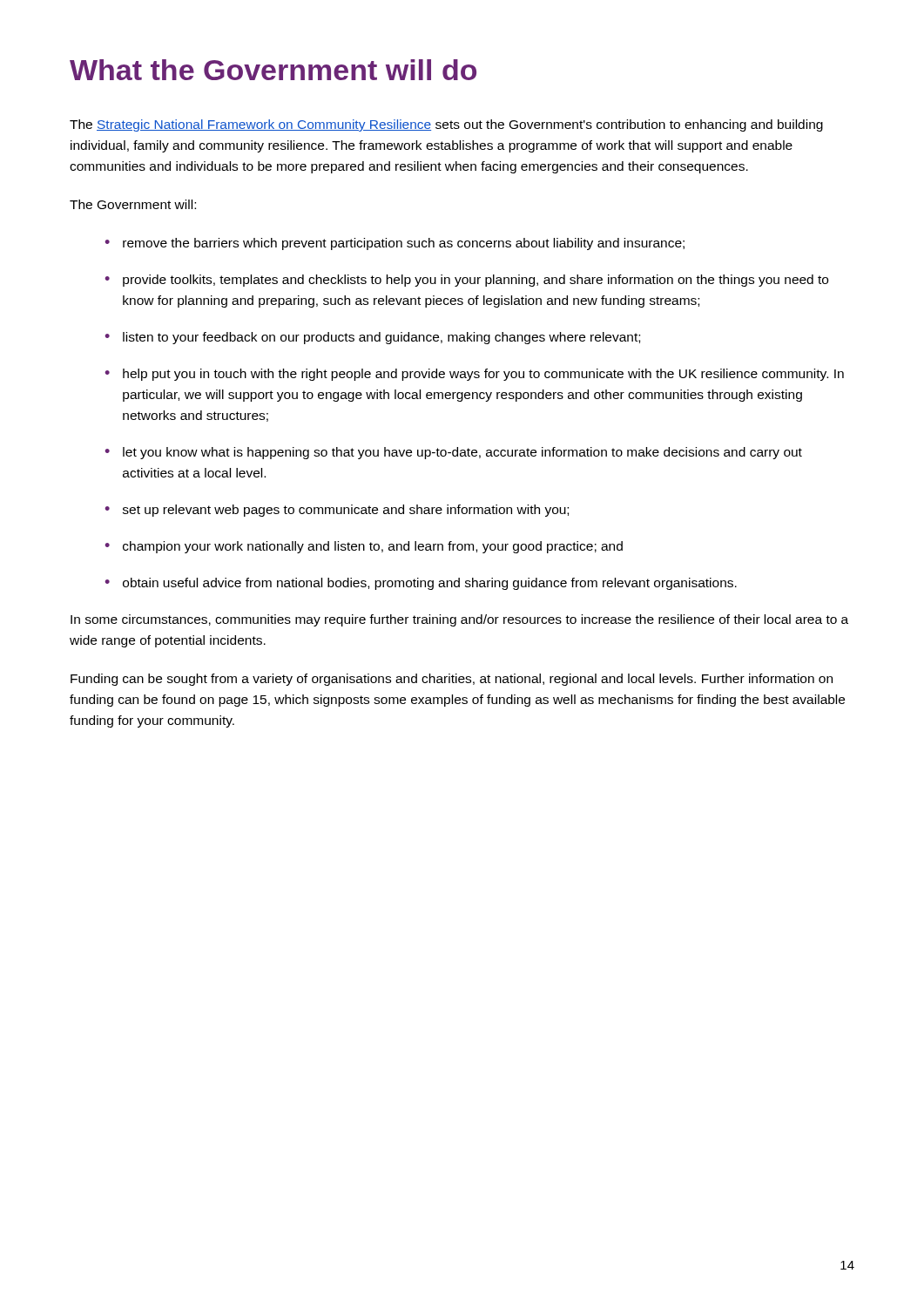
Task: Locate the block starting "The Strategic National Framework on Community Resilience"
Action: pos(462,145)
